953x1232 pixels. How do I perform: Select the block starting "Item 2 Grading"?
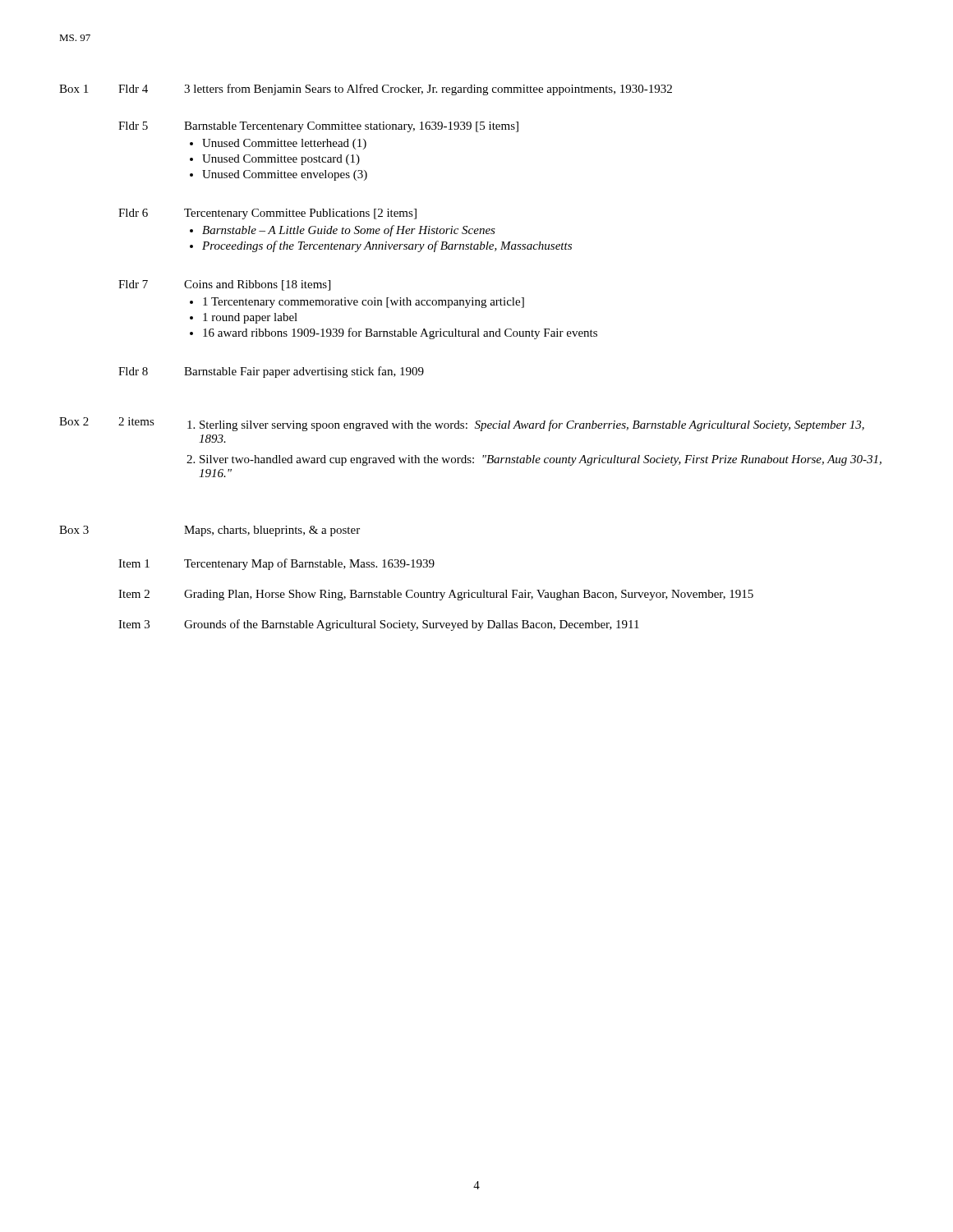(476, 594)
